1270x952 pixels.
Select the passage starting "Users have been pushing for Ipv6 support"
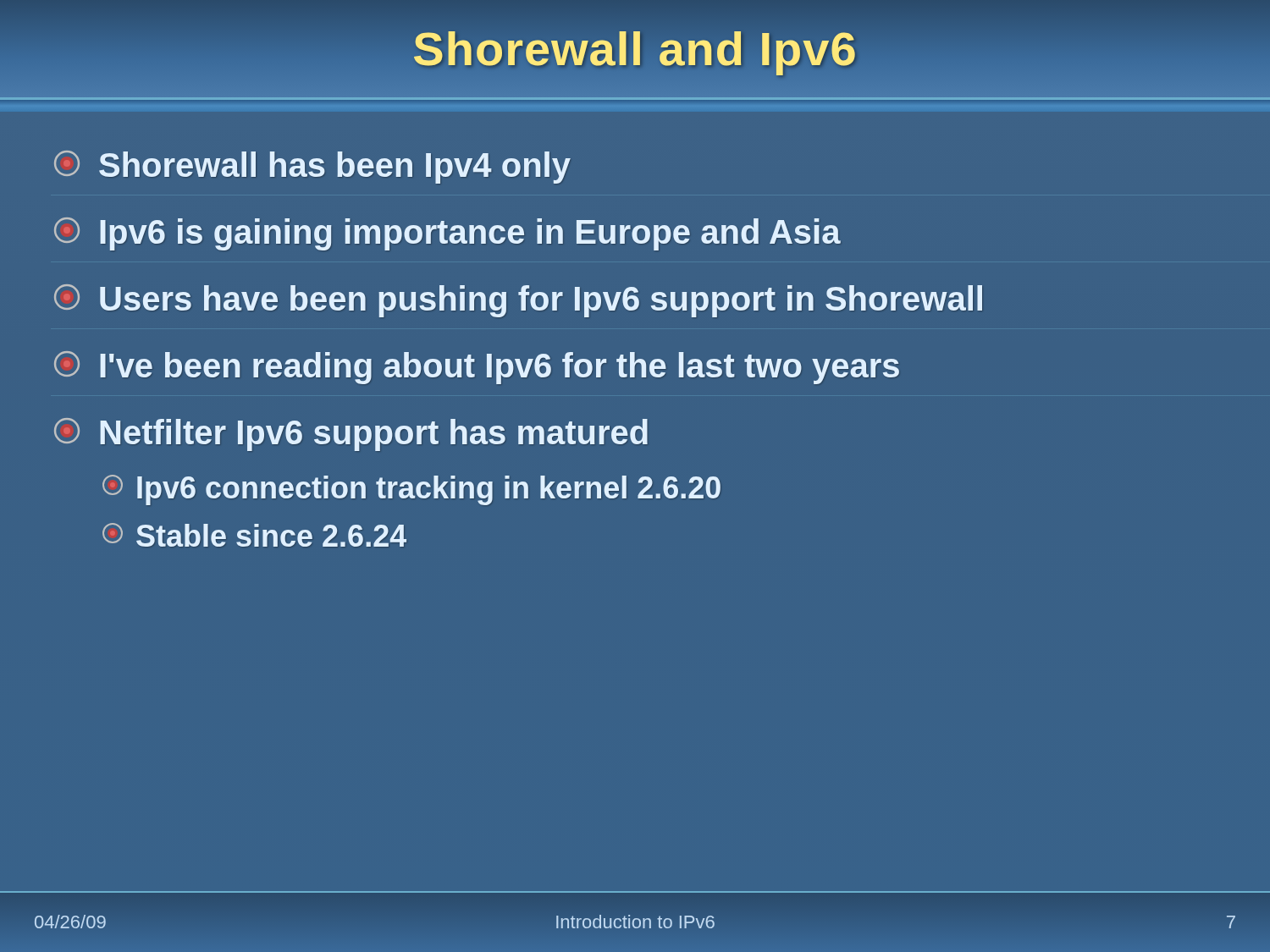click(x=660, y=299)
